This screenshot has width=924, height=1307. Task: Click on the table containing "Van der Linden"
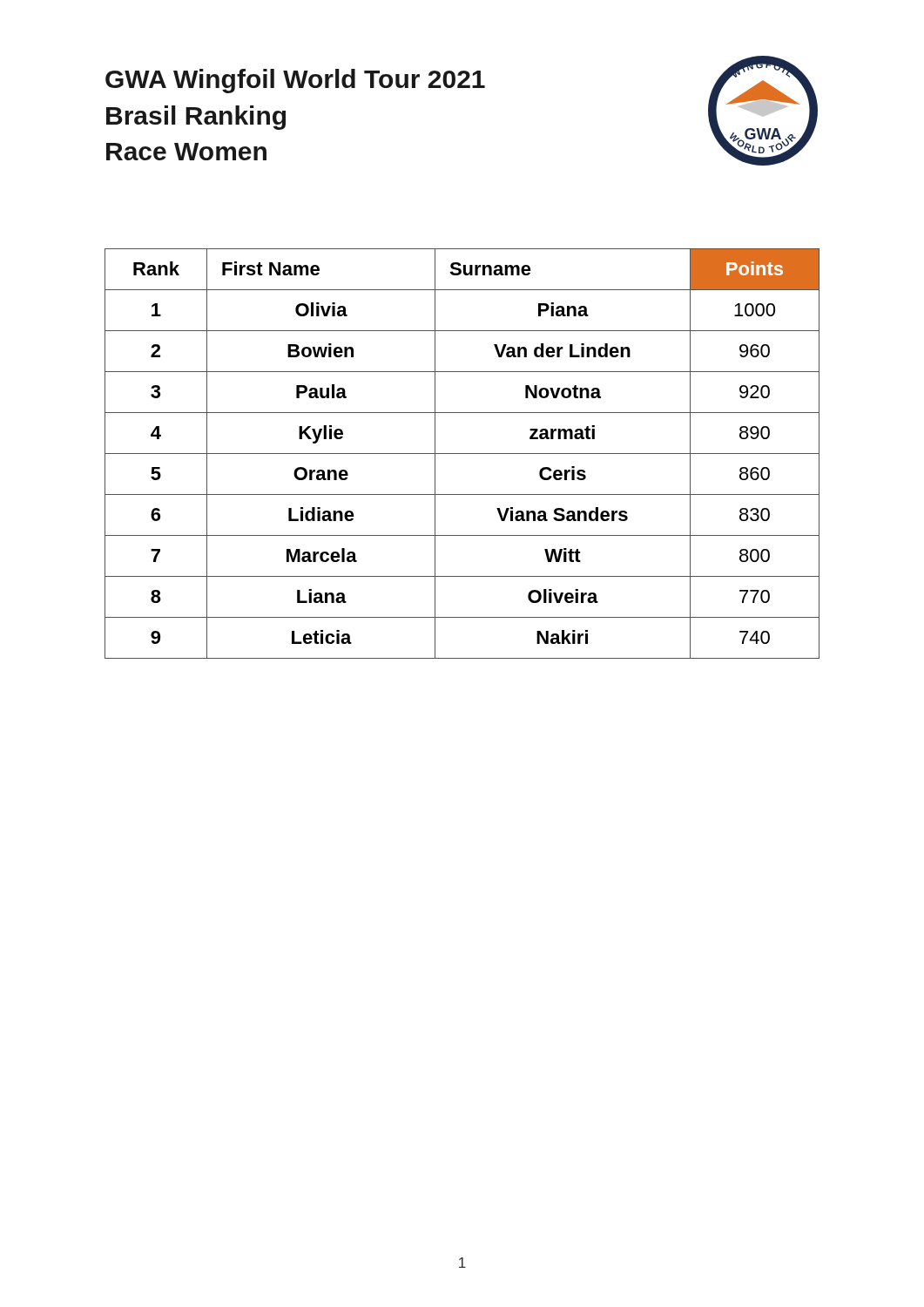point(462,454)
